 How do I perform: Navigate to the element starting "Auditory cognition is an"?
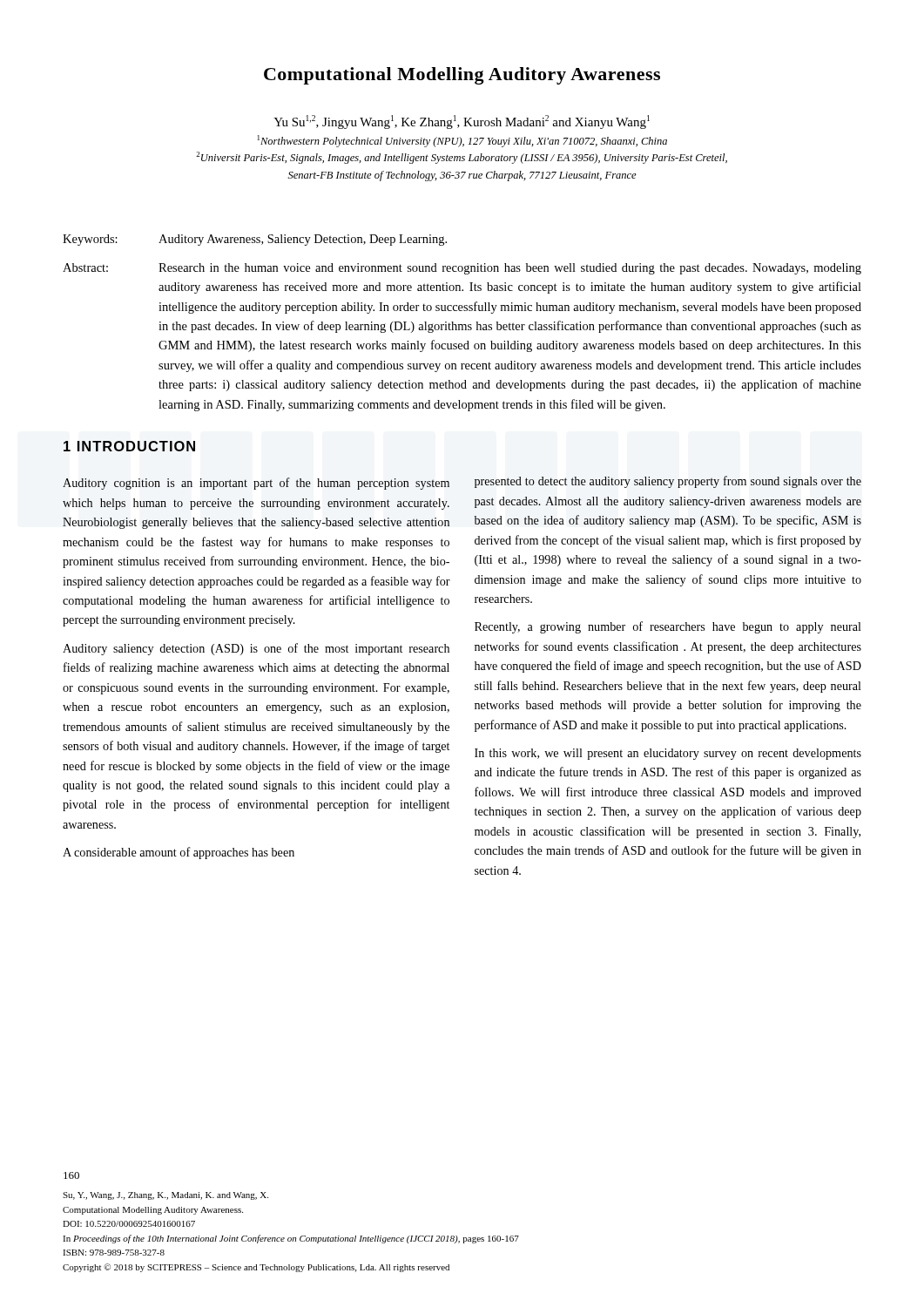click(x=256, y=668)
